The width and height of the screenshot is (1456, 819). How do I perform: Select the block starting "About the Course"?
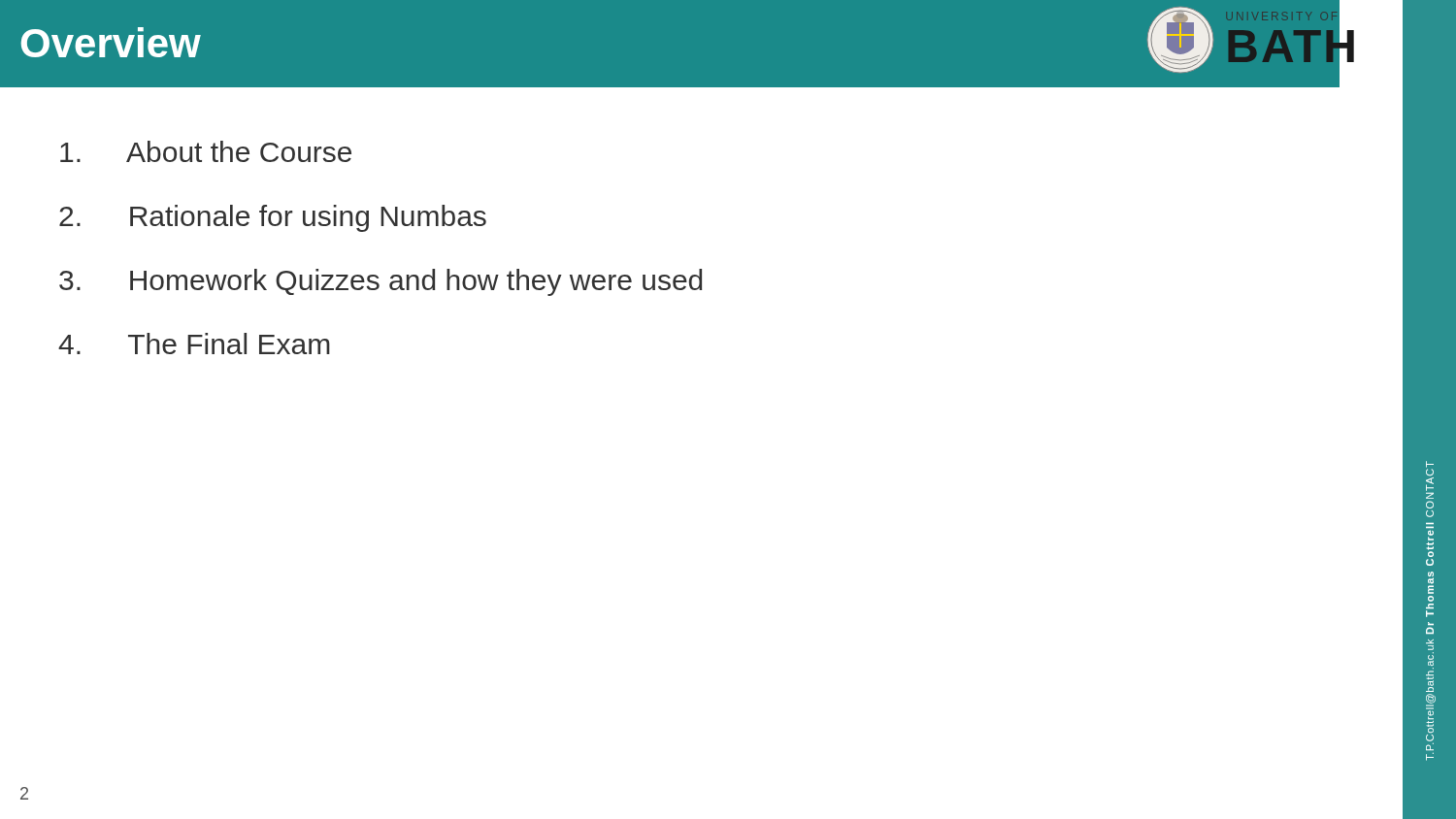tap(206, 152)
